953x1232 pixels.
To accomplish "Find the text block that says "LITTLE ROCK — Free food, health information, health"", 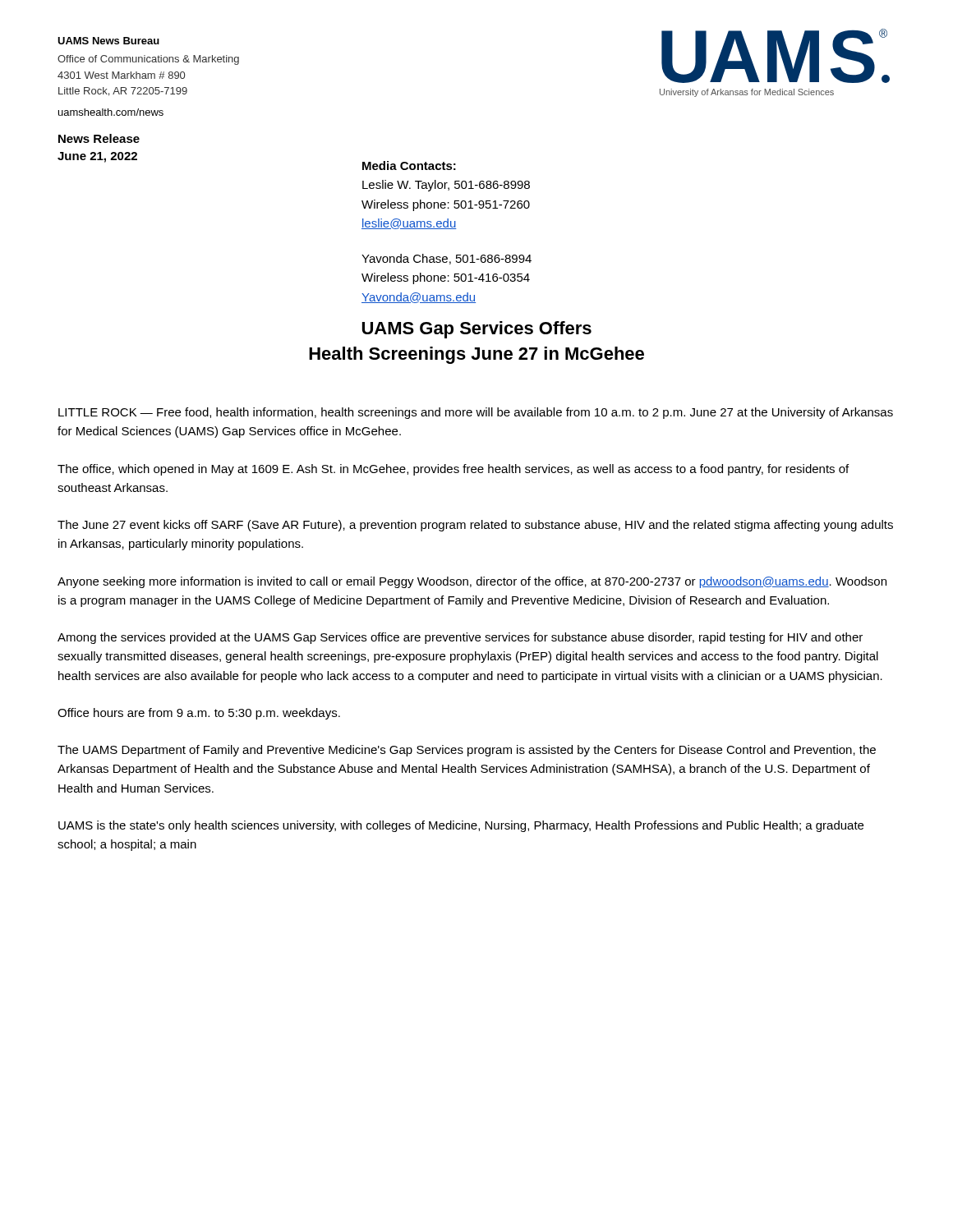I will point(475,421).
